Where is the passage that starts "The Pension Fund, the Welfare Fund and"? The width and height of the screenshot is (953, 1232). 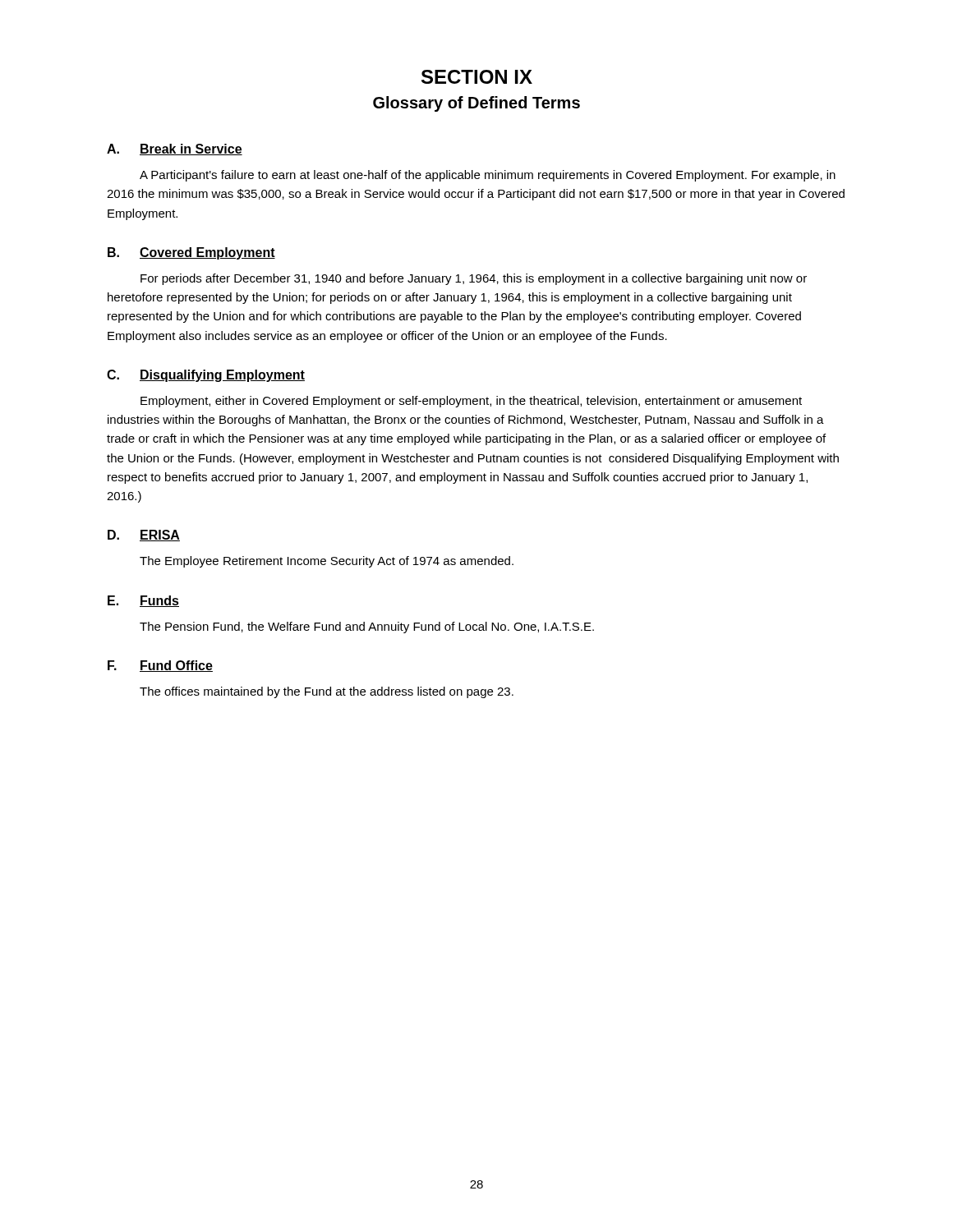(x=493, y=626)
